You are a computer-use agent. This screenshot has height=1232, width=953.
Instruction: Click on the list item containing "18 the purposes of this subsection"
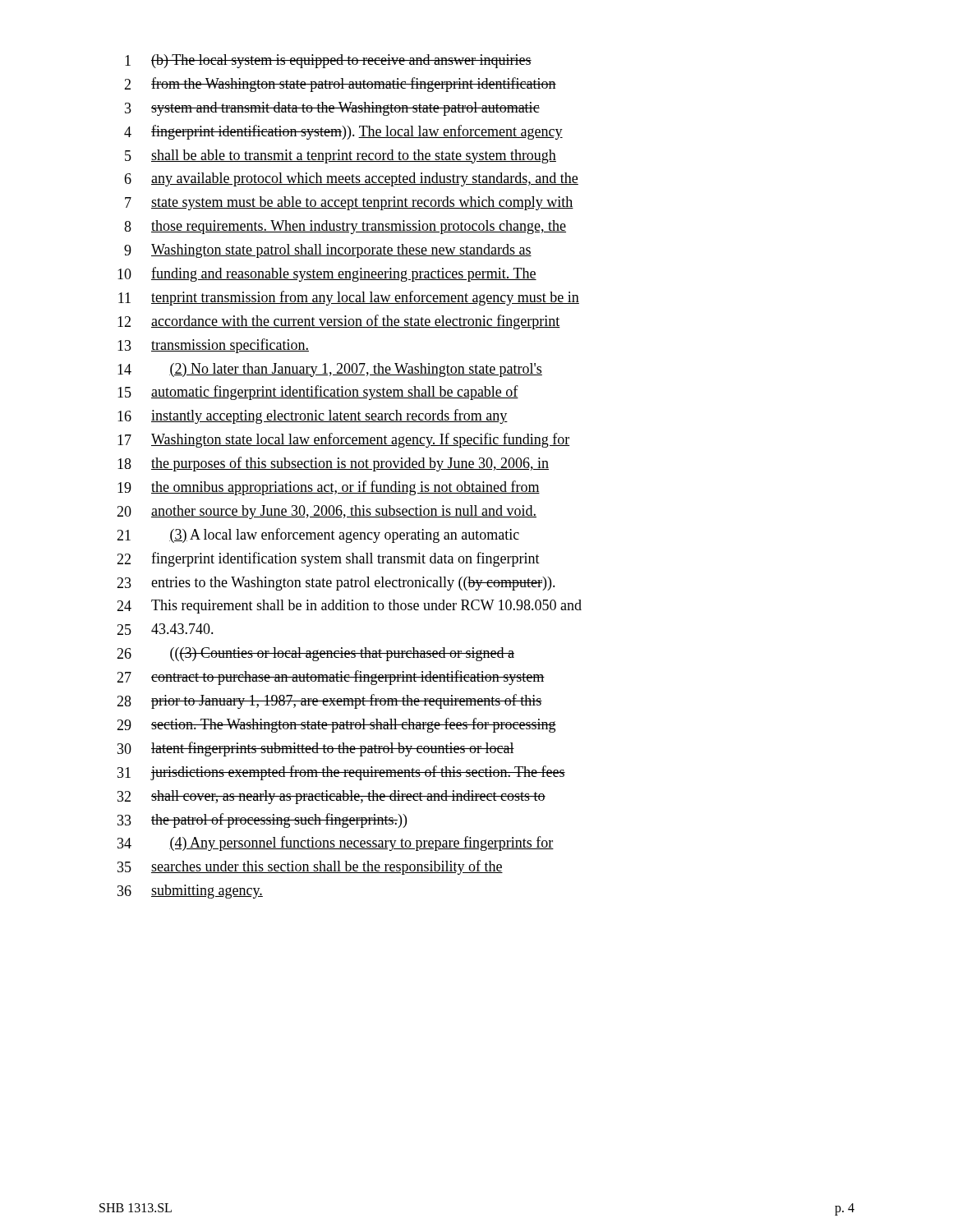tap(476, 465)
